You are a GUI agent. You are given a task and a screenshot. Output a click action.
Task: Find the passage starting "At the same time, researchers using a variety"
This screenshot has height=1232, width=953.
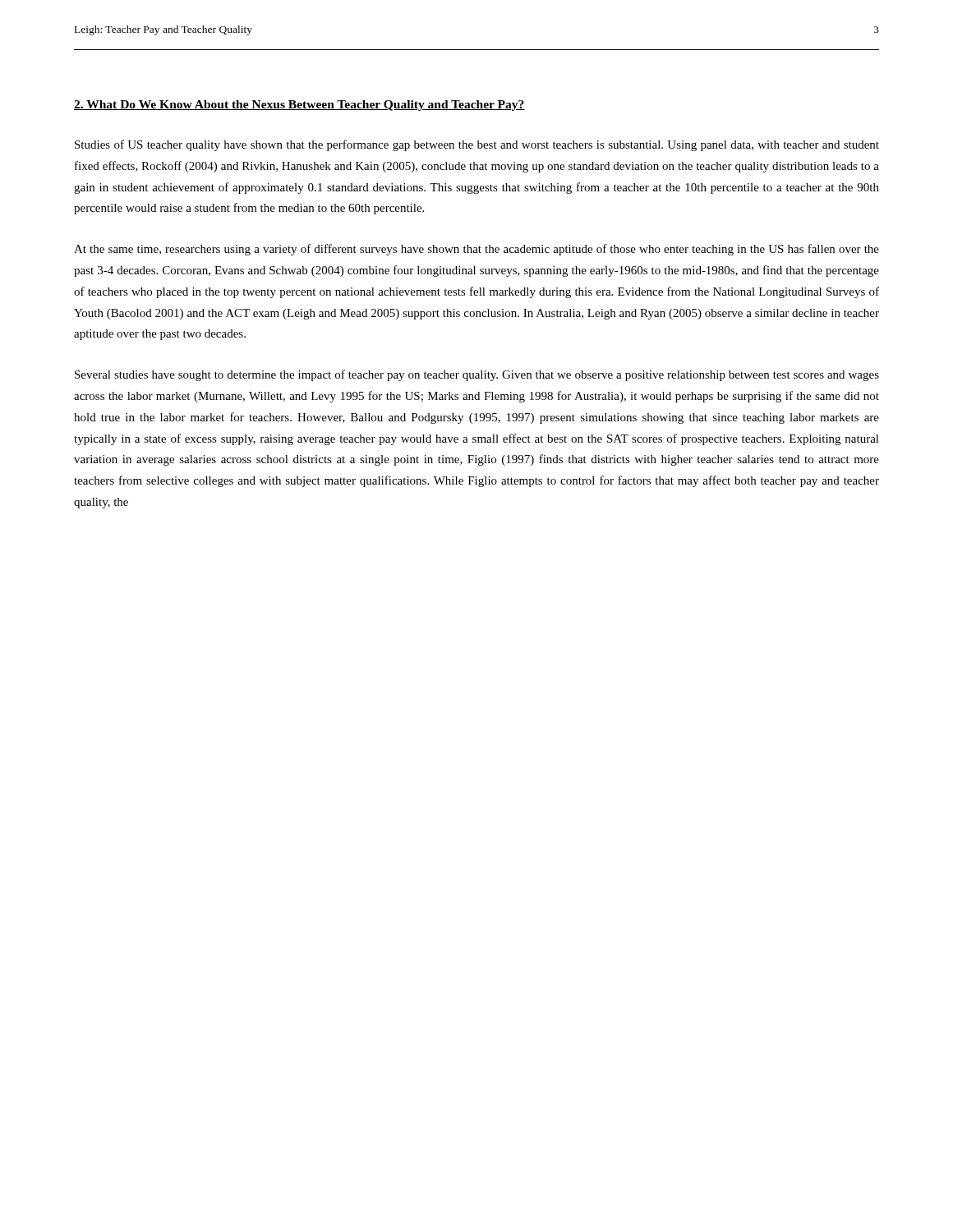[x=476, y=291]
